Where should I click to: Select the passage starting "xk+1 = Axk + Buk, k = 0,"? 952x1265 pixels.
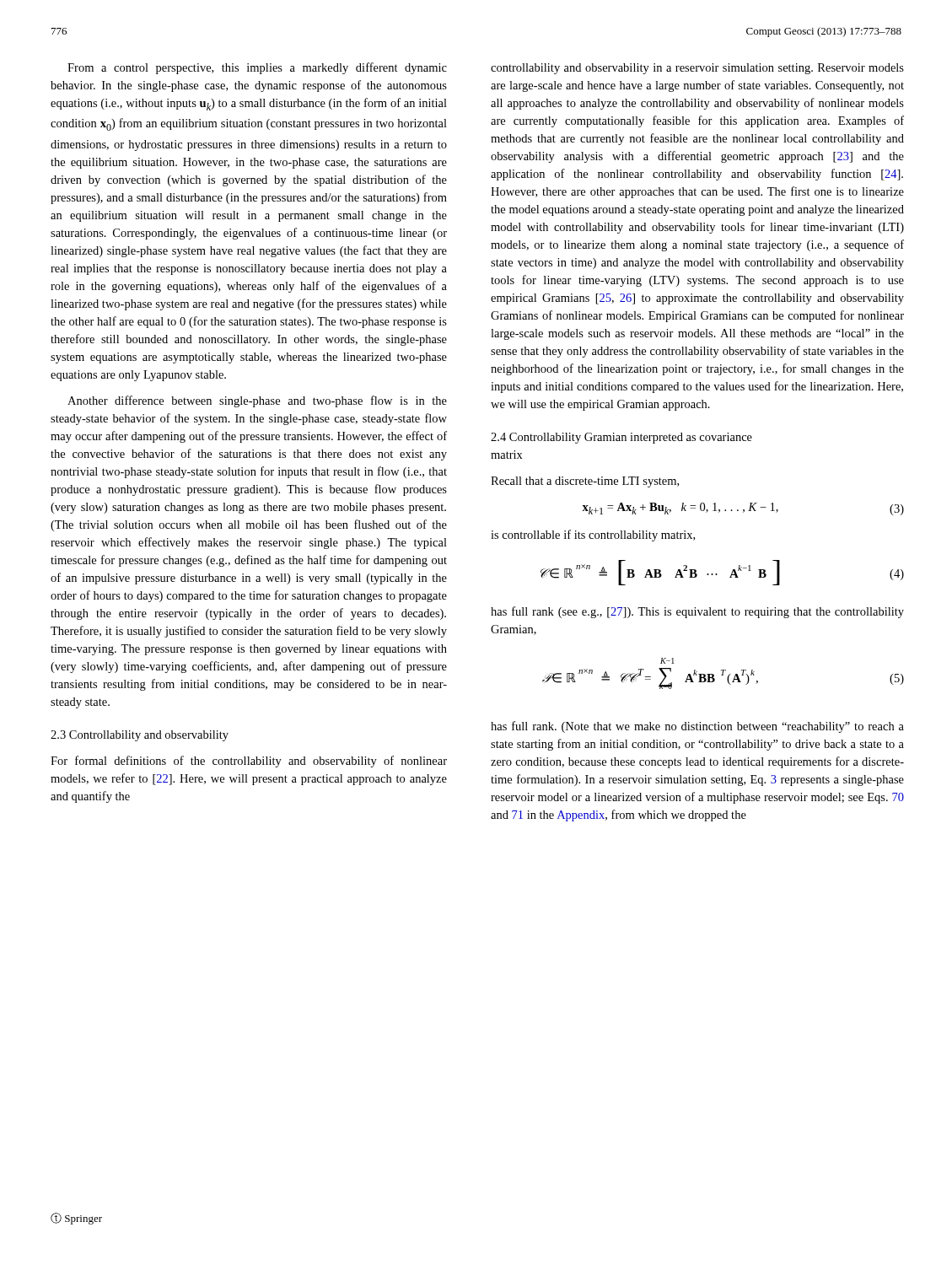pyautogui.click(x=697, y=509)
